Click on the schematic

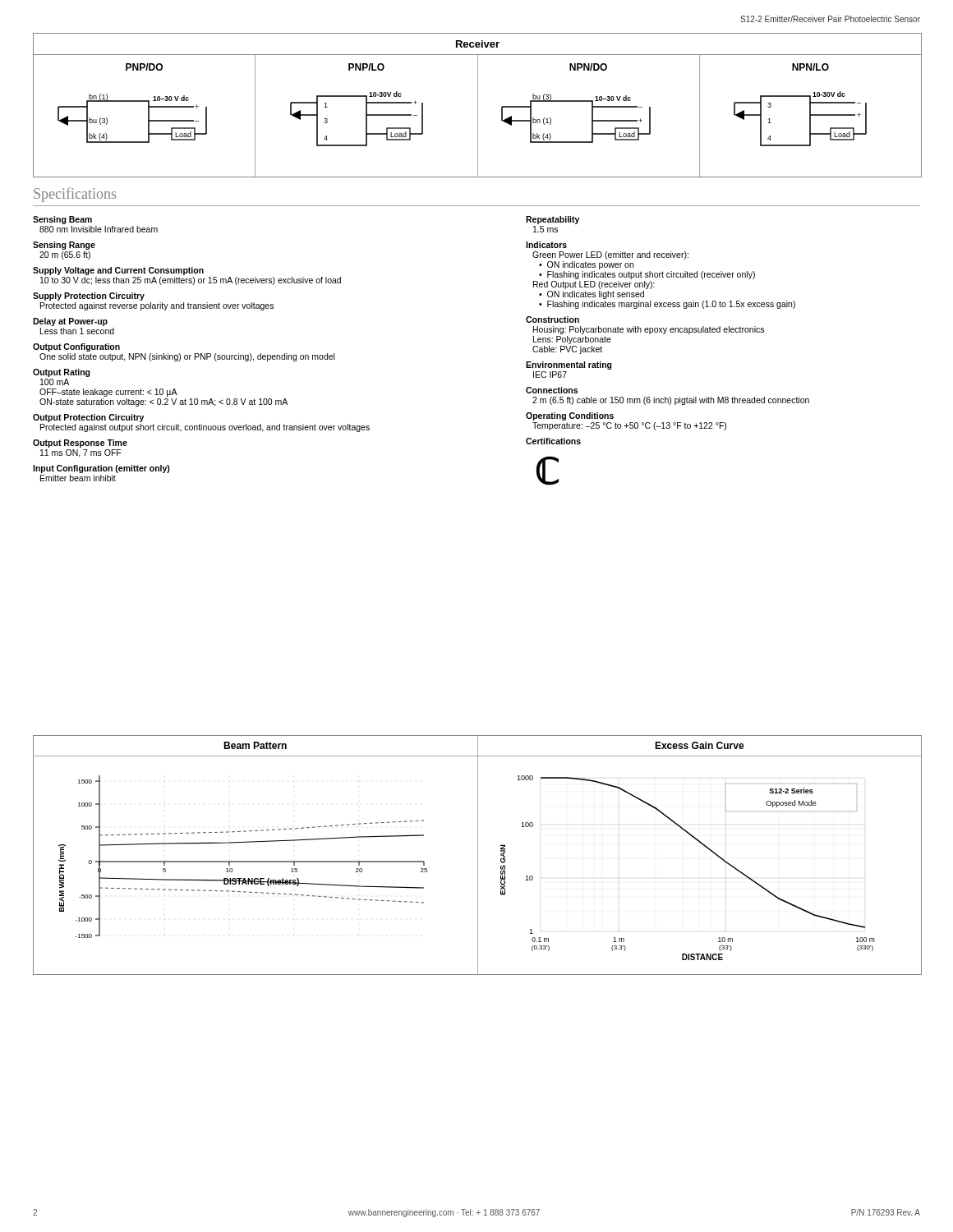click(477, 105)
